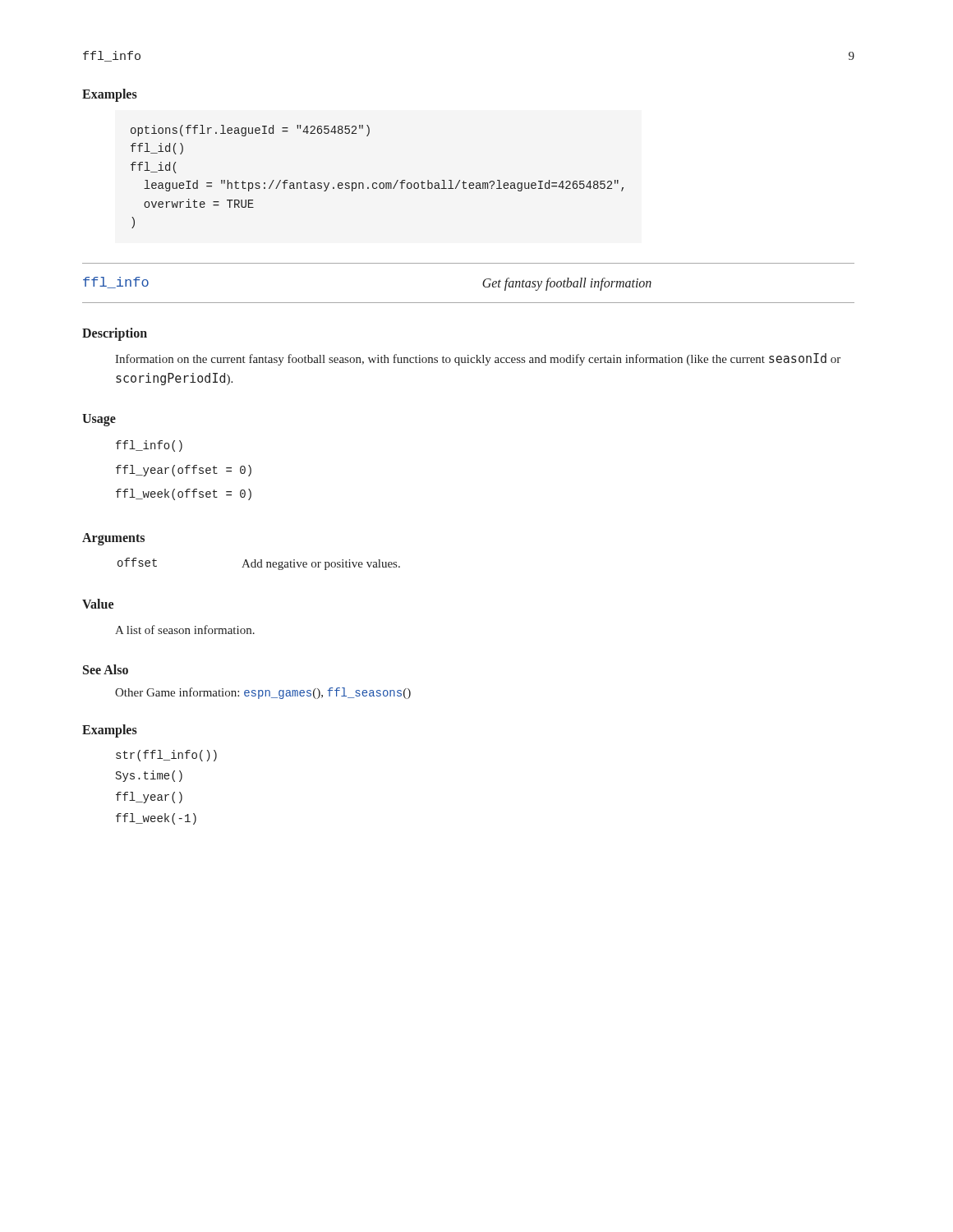Viewport: 953px width, 1232px height.
Task: Point to the block beginning "options(fflr.leagueId = "42654852")"
Action: pos(378,177)
